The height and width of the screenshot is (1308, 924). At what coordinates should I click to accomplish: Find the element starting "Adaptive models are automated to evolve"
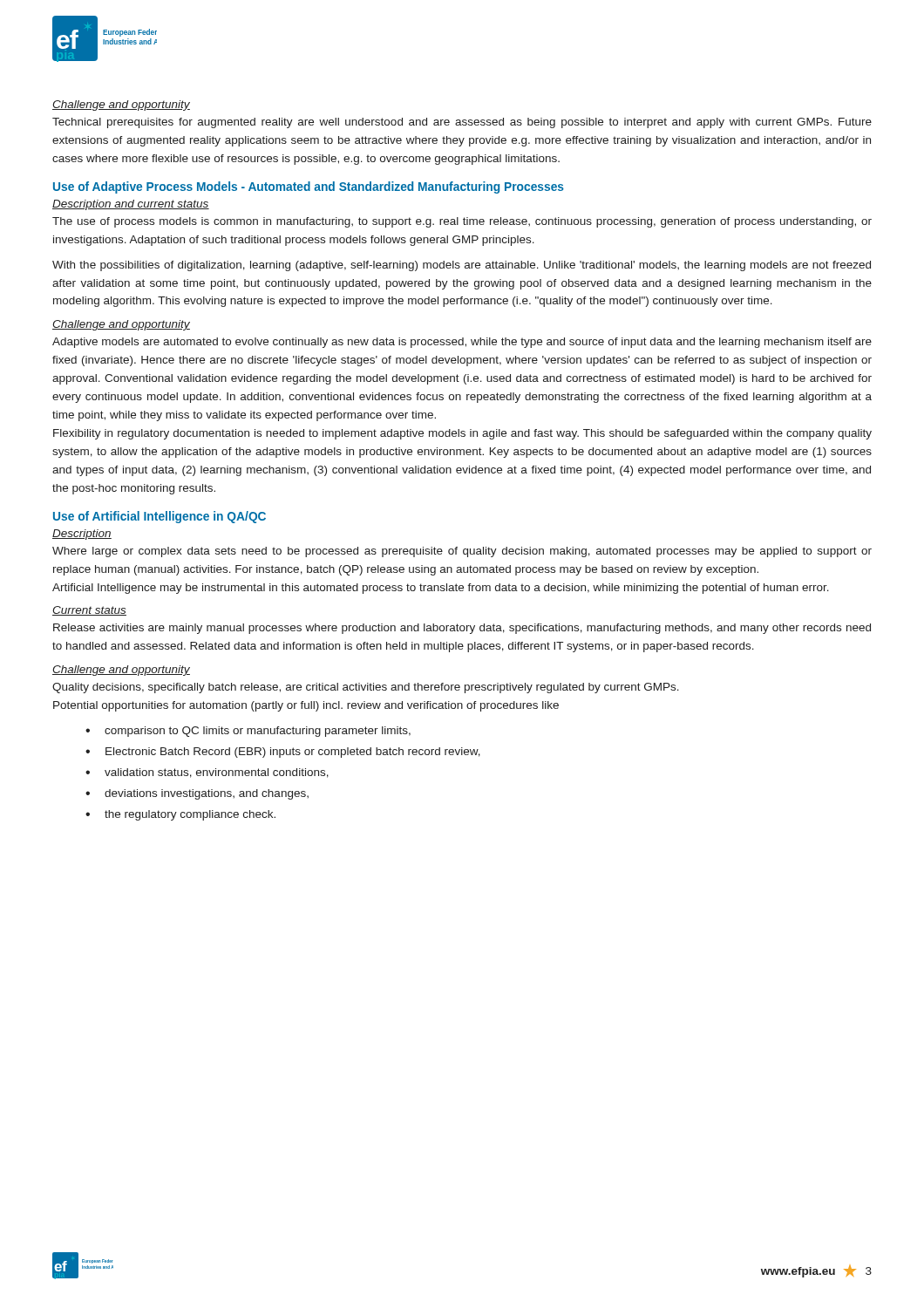coord(462,343)
